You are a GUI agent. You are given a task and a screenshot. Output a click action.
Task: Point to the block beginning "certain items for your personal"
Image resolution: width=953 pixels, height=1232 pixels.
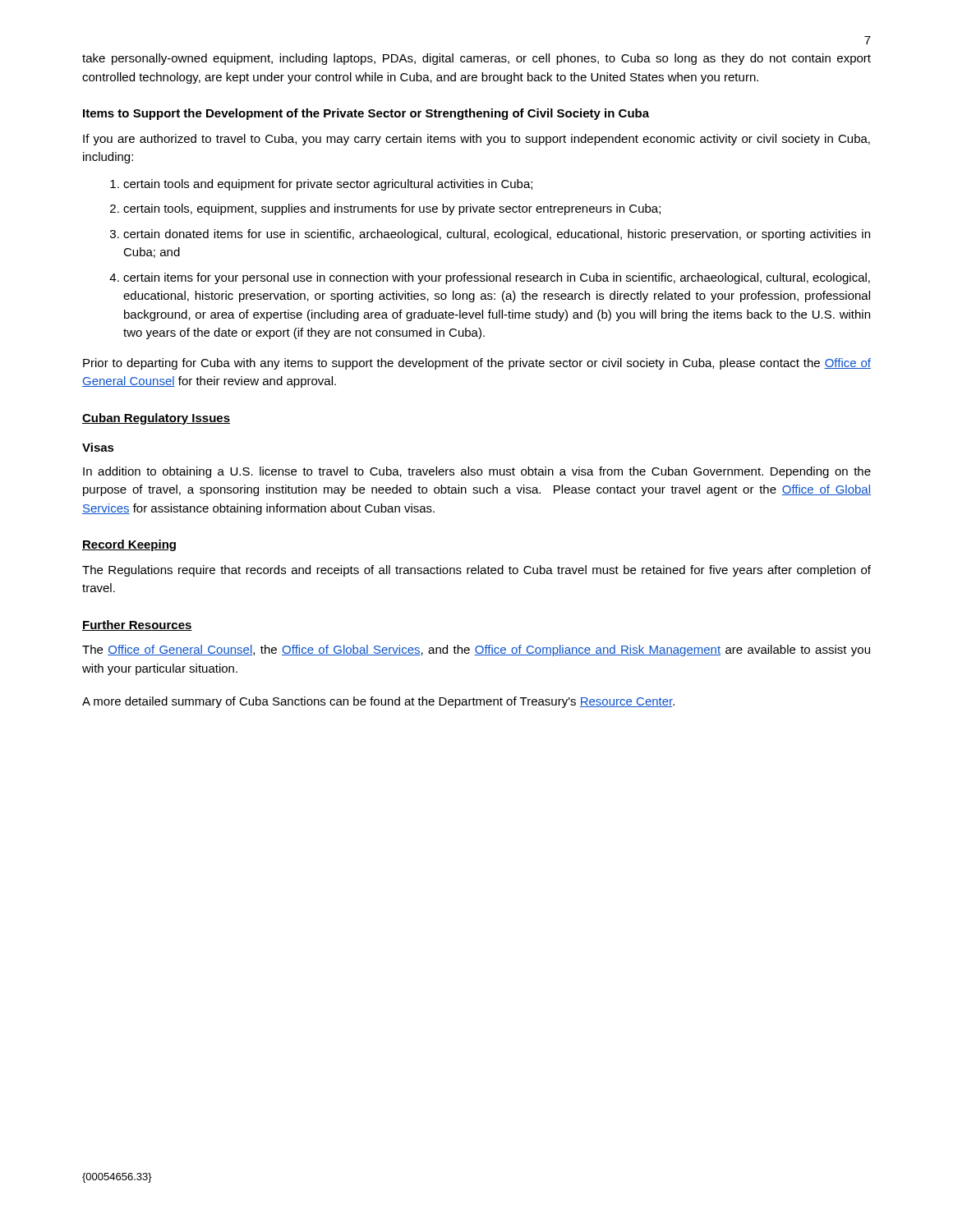[497, 304]
